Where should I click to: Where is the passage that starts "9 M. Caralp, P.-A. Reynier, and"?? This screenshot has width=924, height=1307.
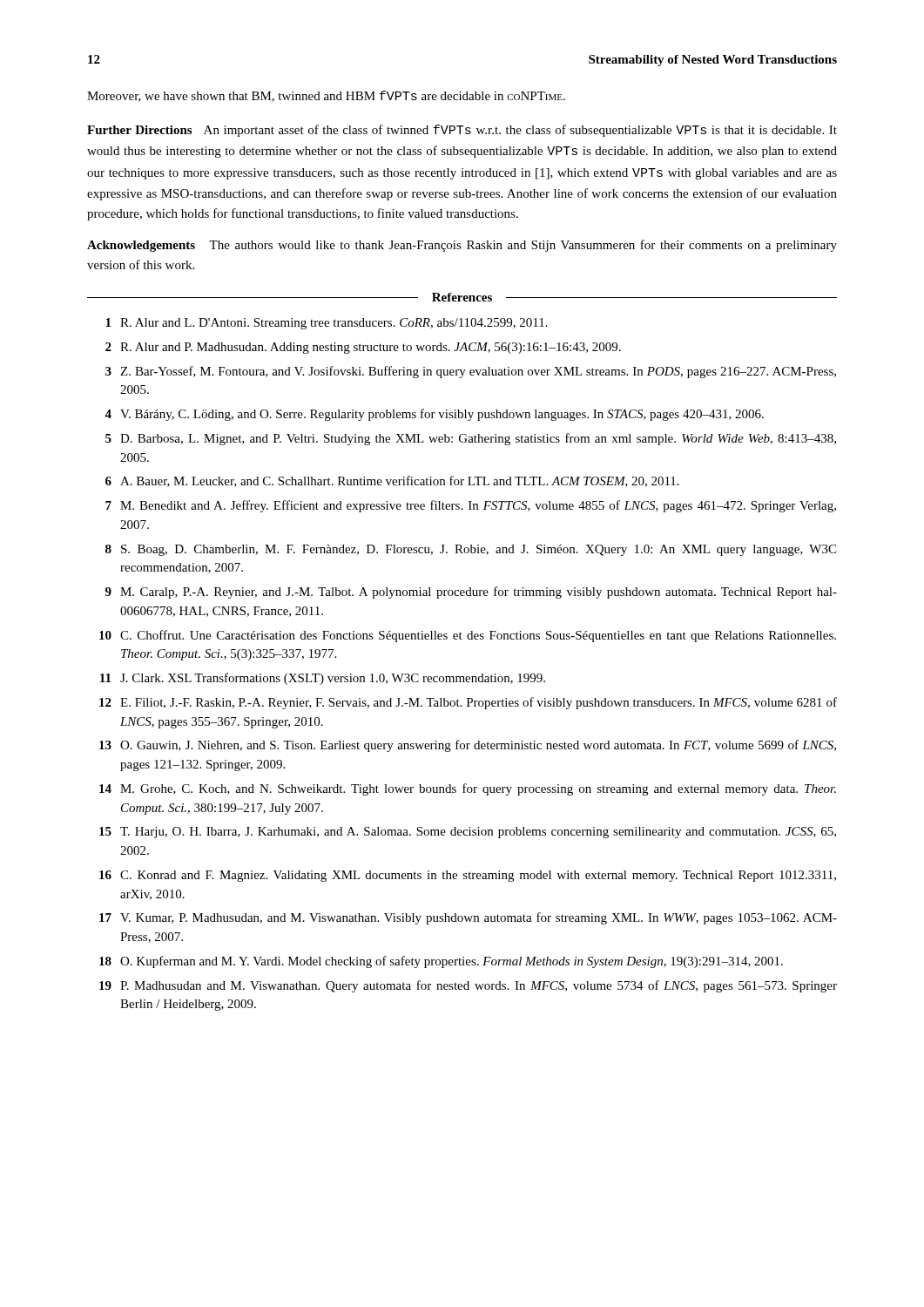462,602
